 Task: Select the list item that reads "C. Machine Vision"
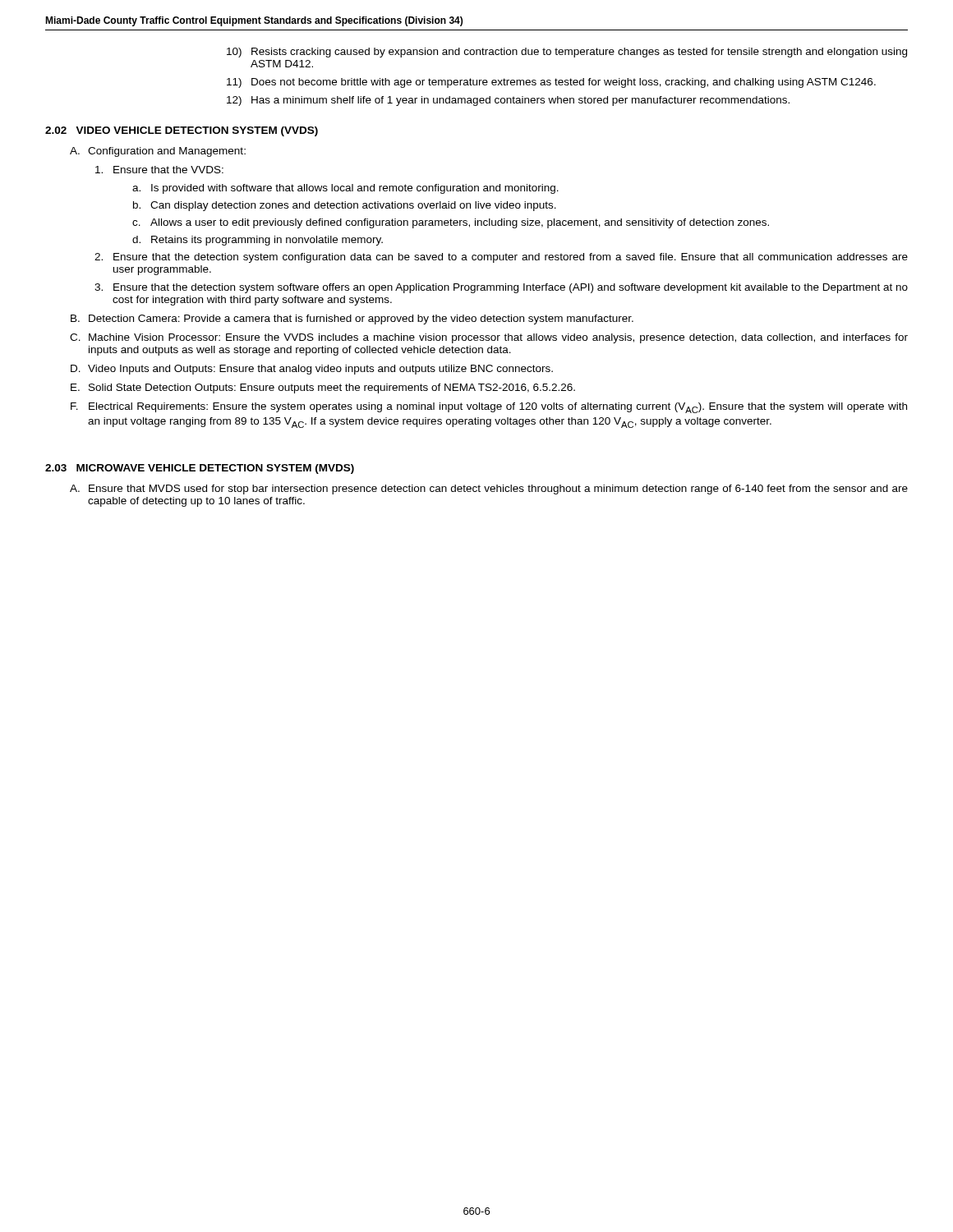click(x=489, y=343)
